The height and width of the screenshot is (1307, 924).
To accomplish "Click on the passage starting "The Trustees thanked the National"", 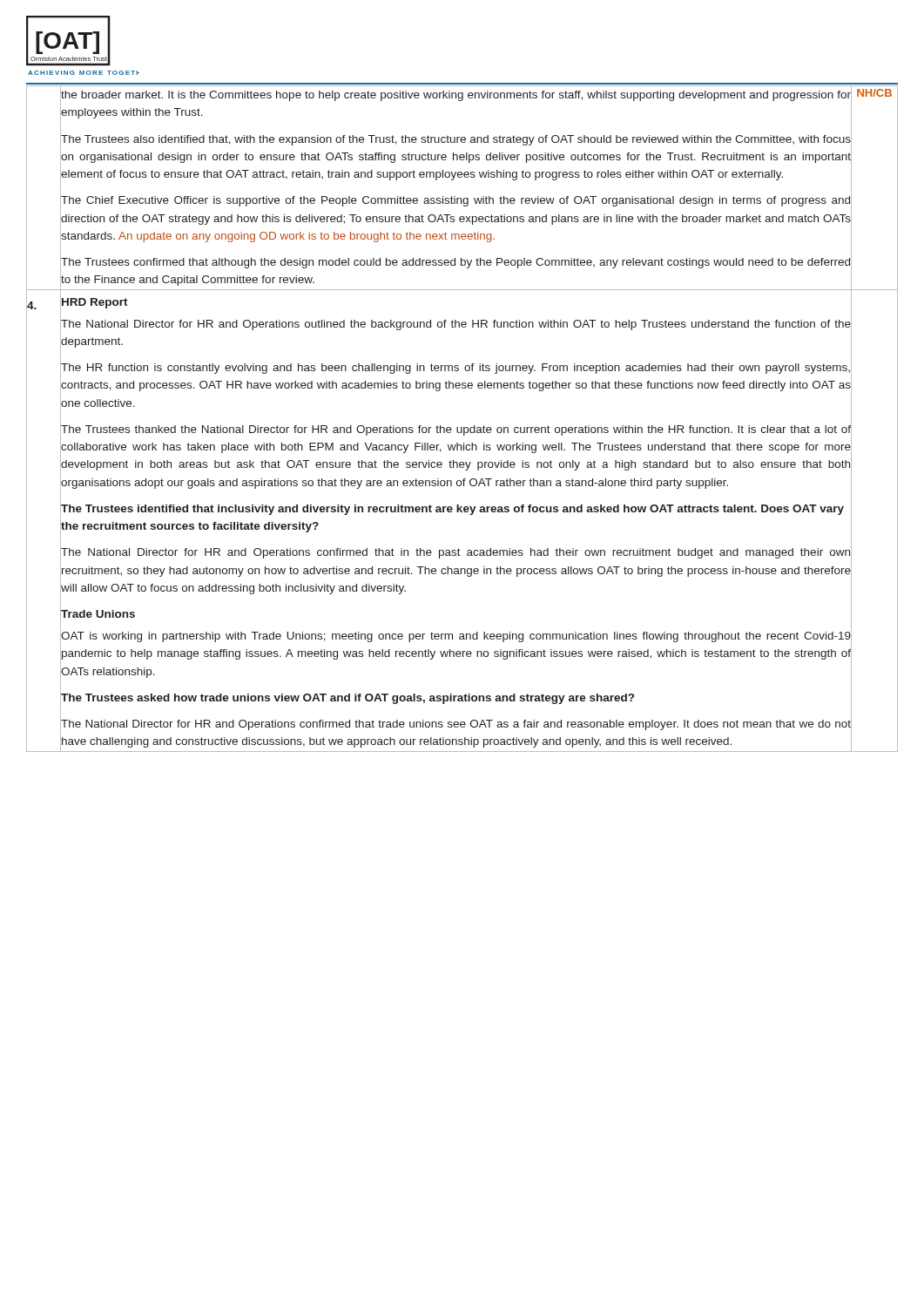I will [456, 455].
